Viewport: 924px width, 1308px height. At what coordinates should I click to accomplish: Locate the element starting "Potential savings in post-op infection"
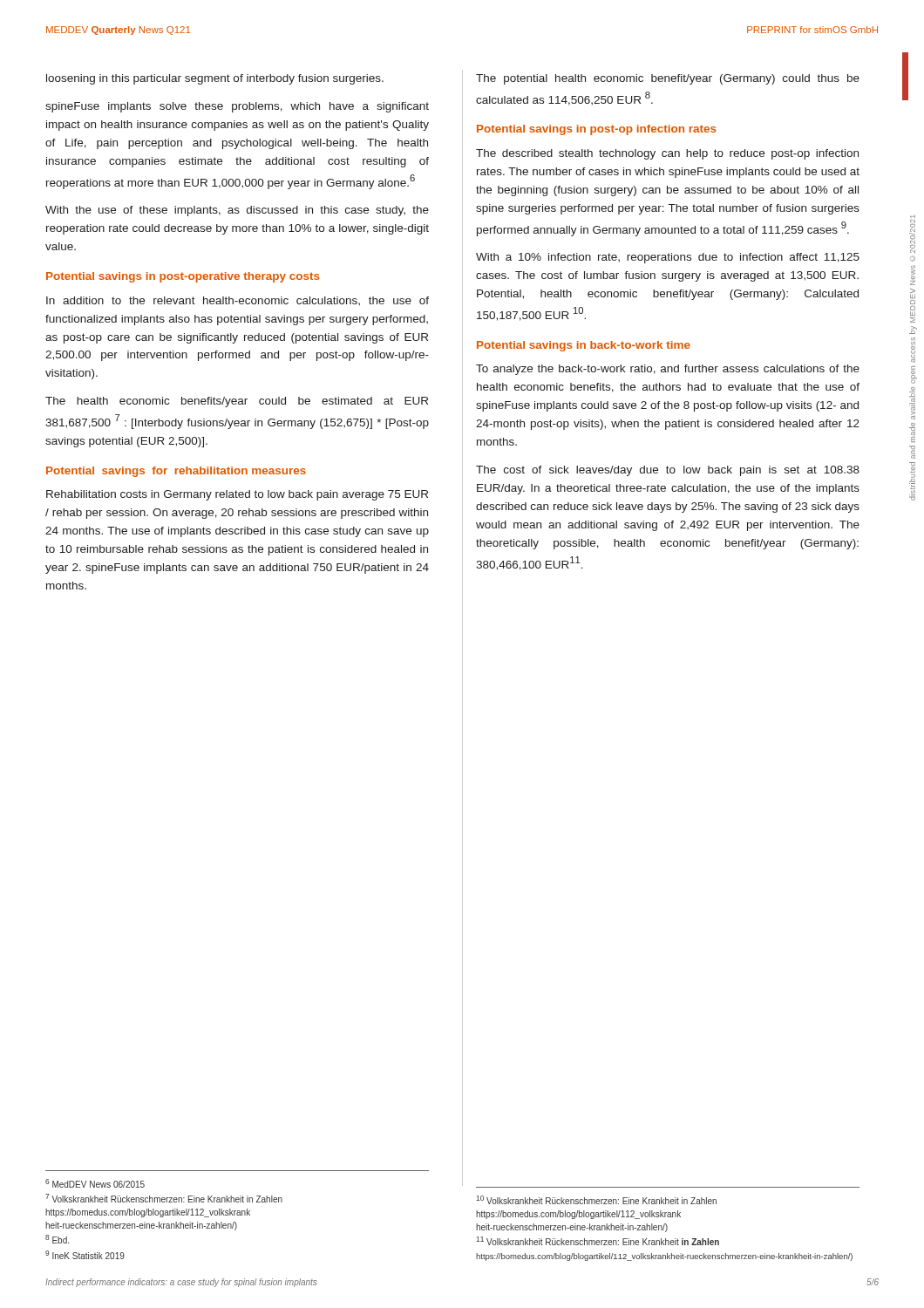tap(596, 129)
